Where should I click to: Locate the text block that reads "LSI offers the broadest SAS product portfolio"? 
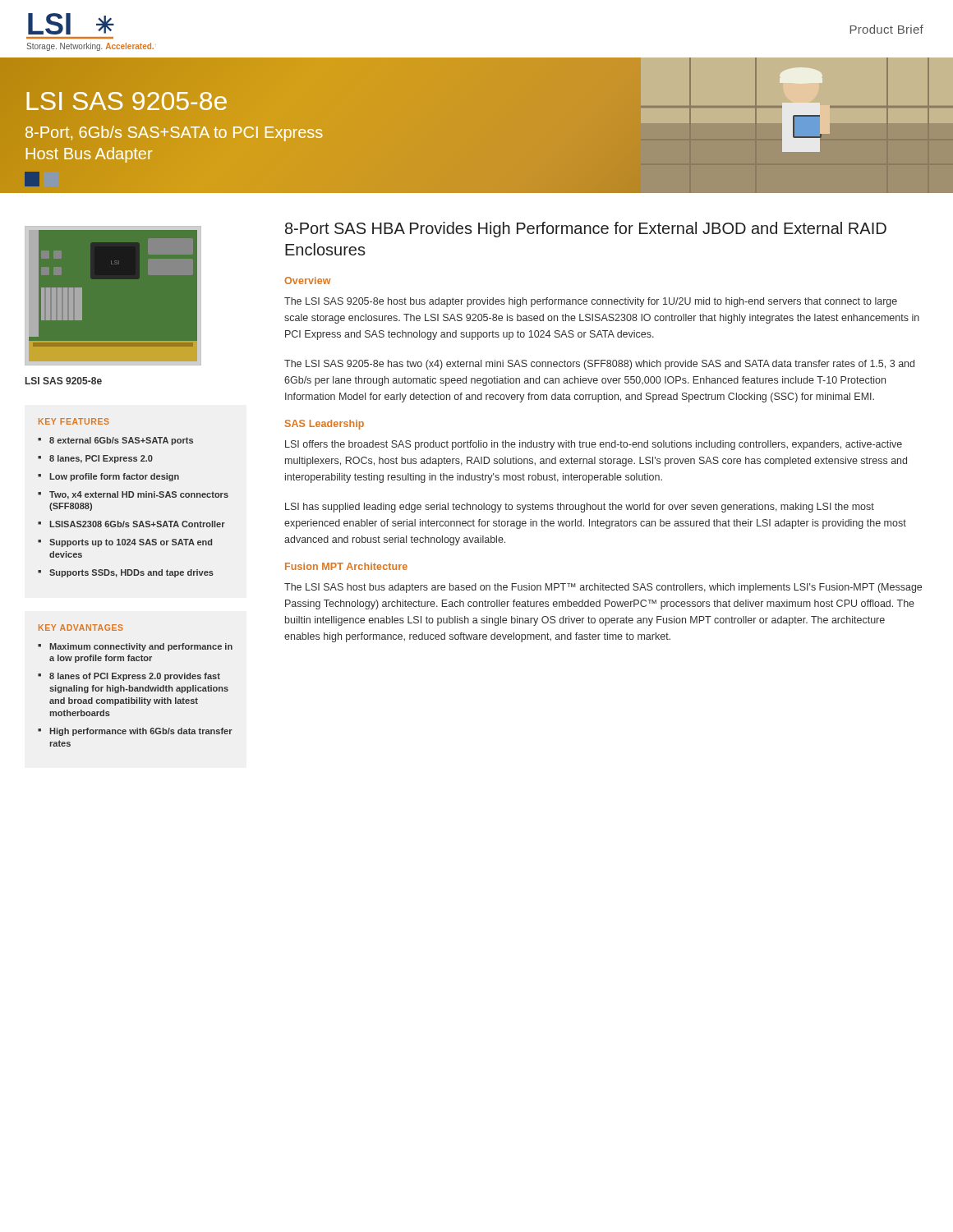596,461
